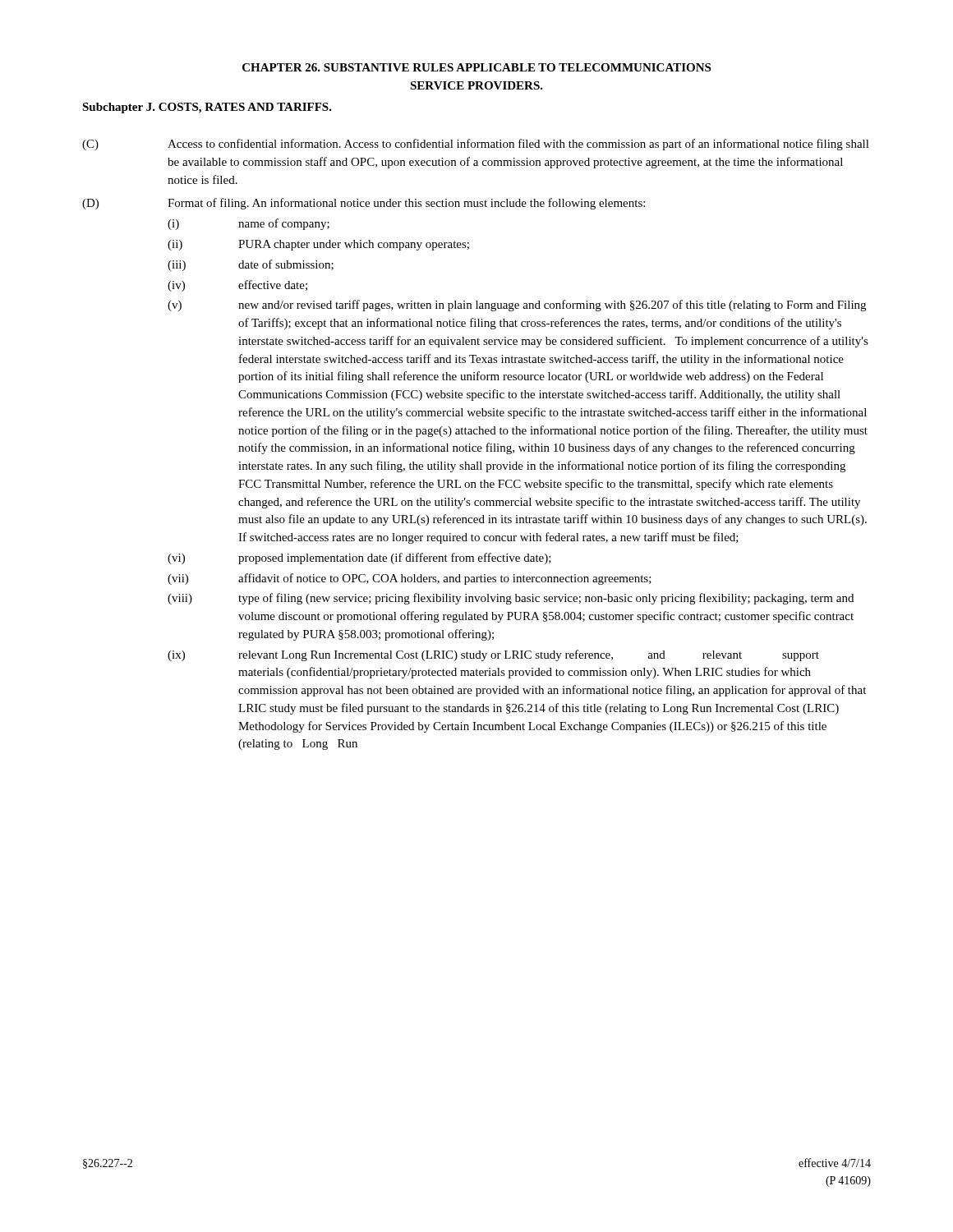Click the passage that begins "(D) Format of filing. An informational notice"
The width and height of the screenshot is (953, 1232).
point(476,475)
